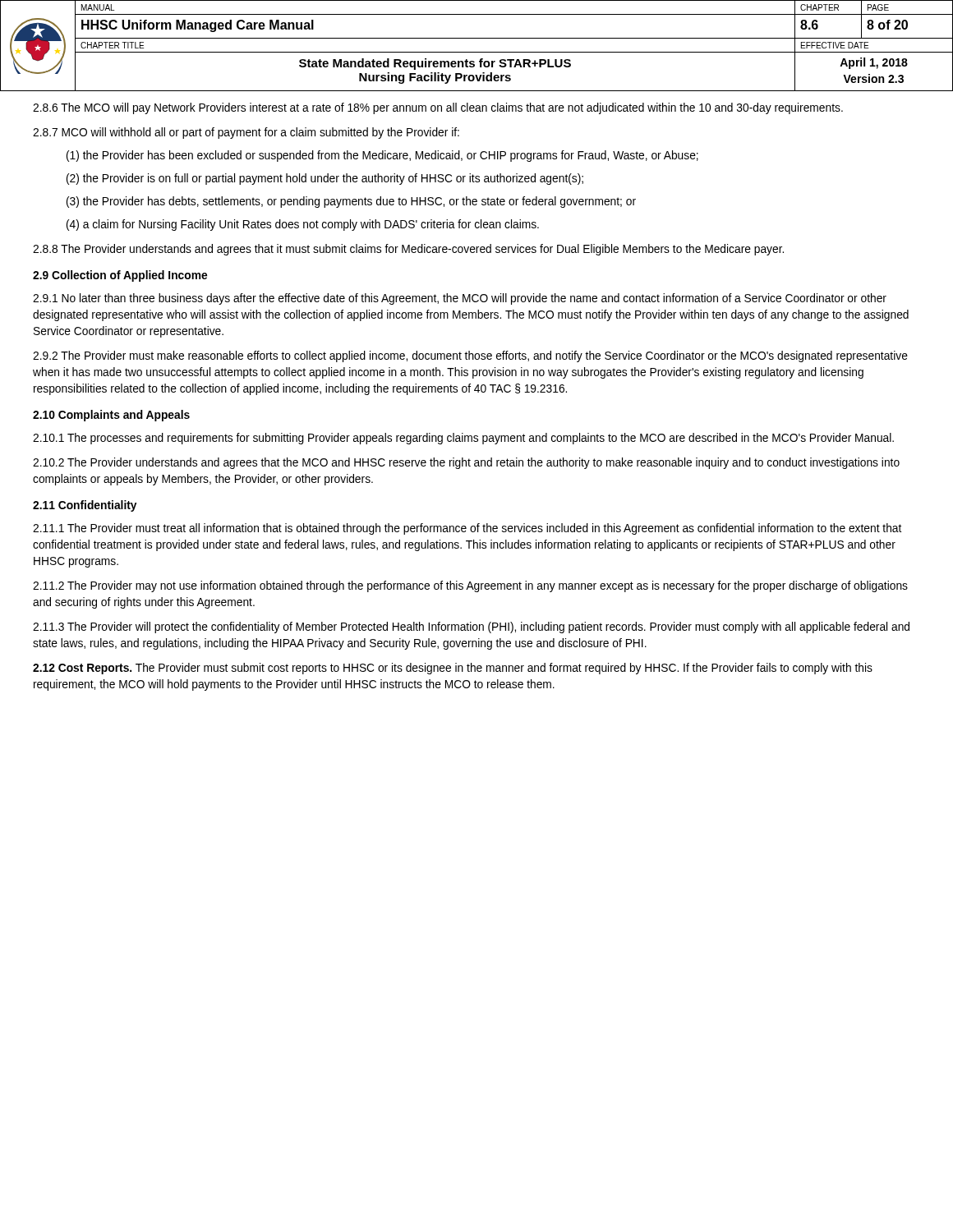Viewport: 953px width, 1232px height.
Task: Click the passage that begins "8.7 MCO will withhold all or"
Action: click(246, 133)
